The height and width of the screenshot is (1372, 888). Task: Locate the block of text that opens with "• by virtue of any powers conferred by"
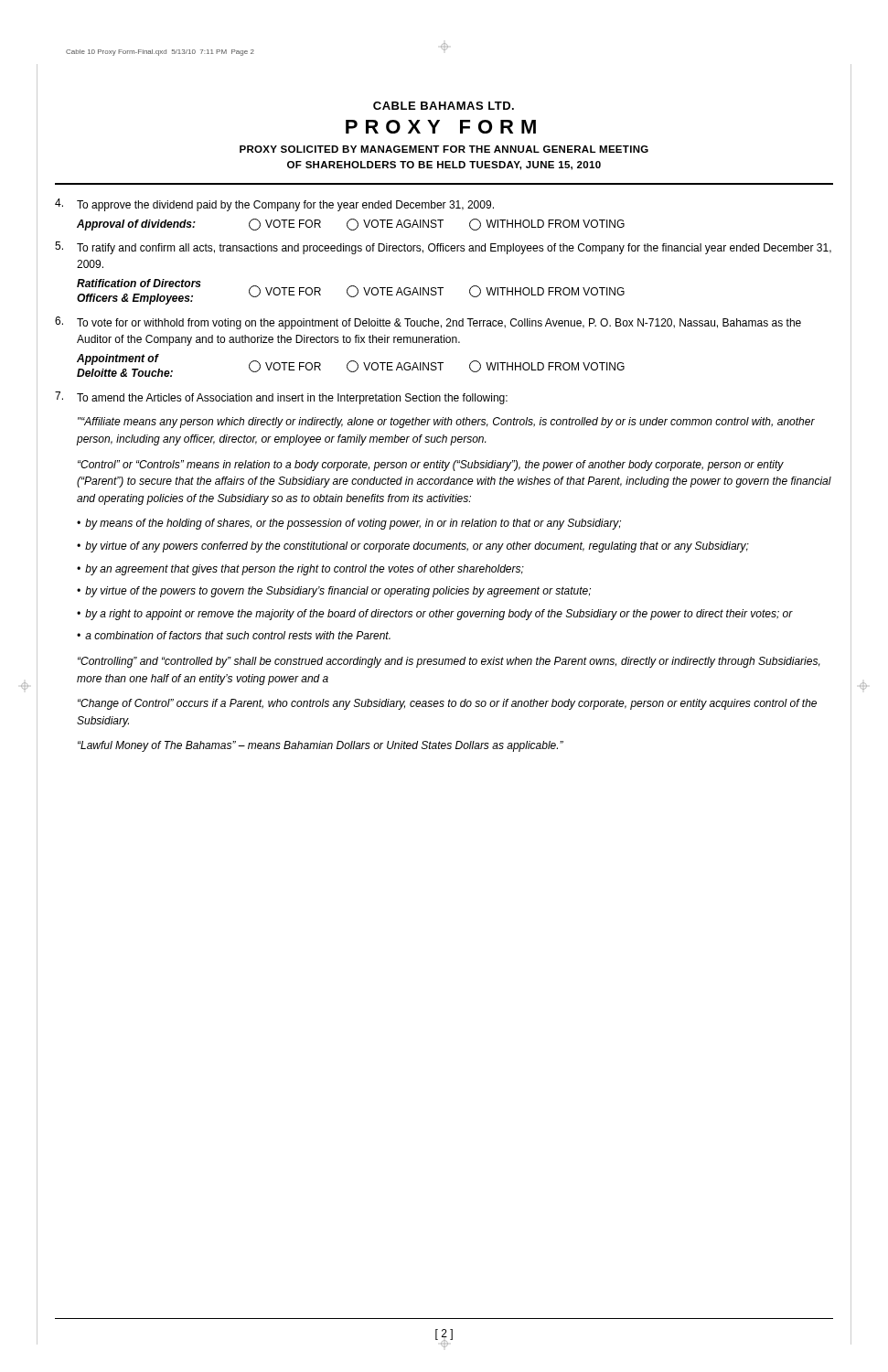click(x=413, y=546)
